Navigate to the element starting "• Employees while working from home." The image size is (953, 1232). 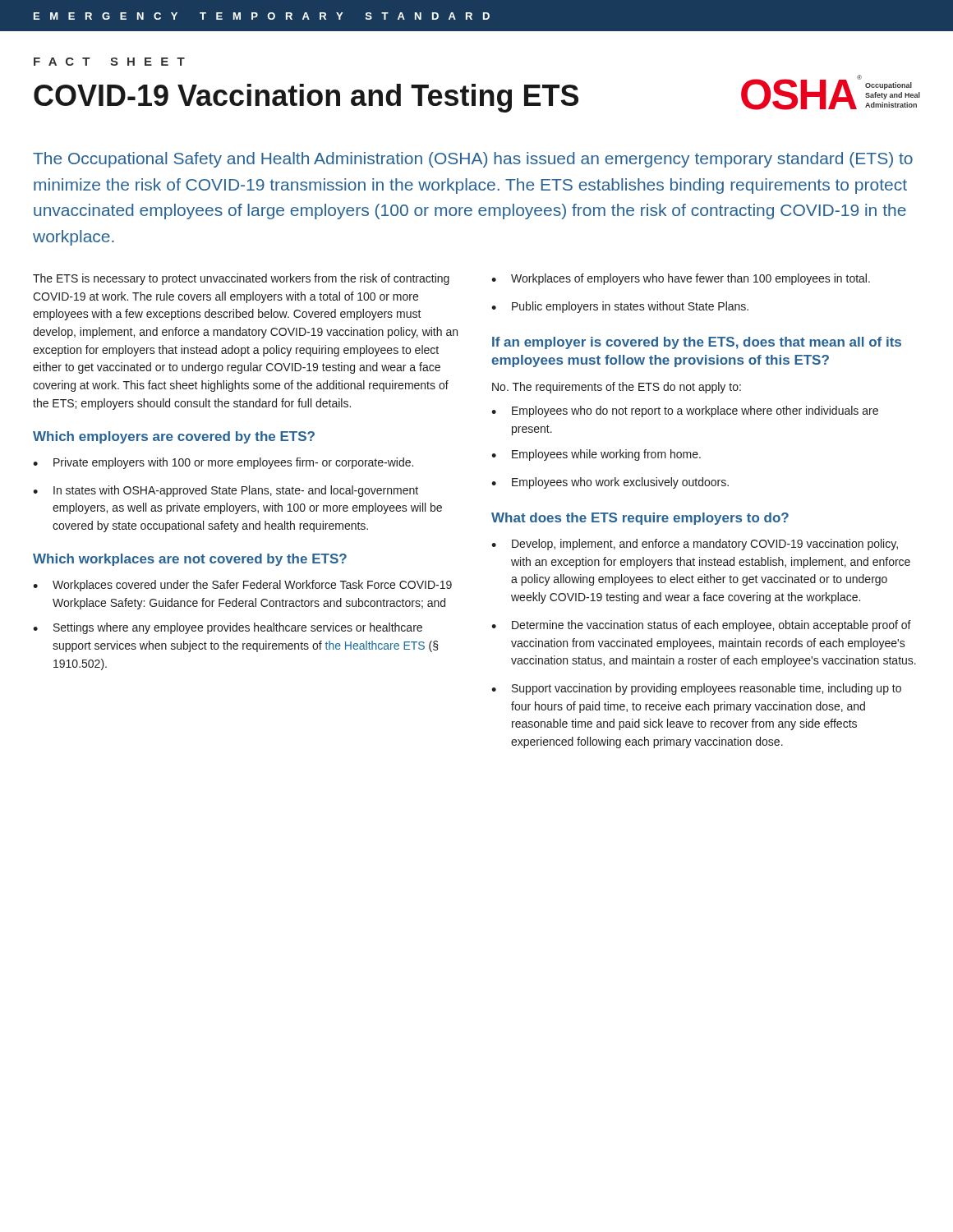click(x=596, y=456)
